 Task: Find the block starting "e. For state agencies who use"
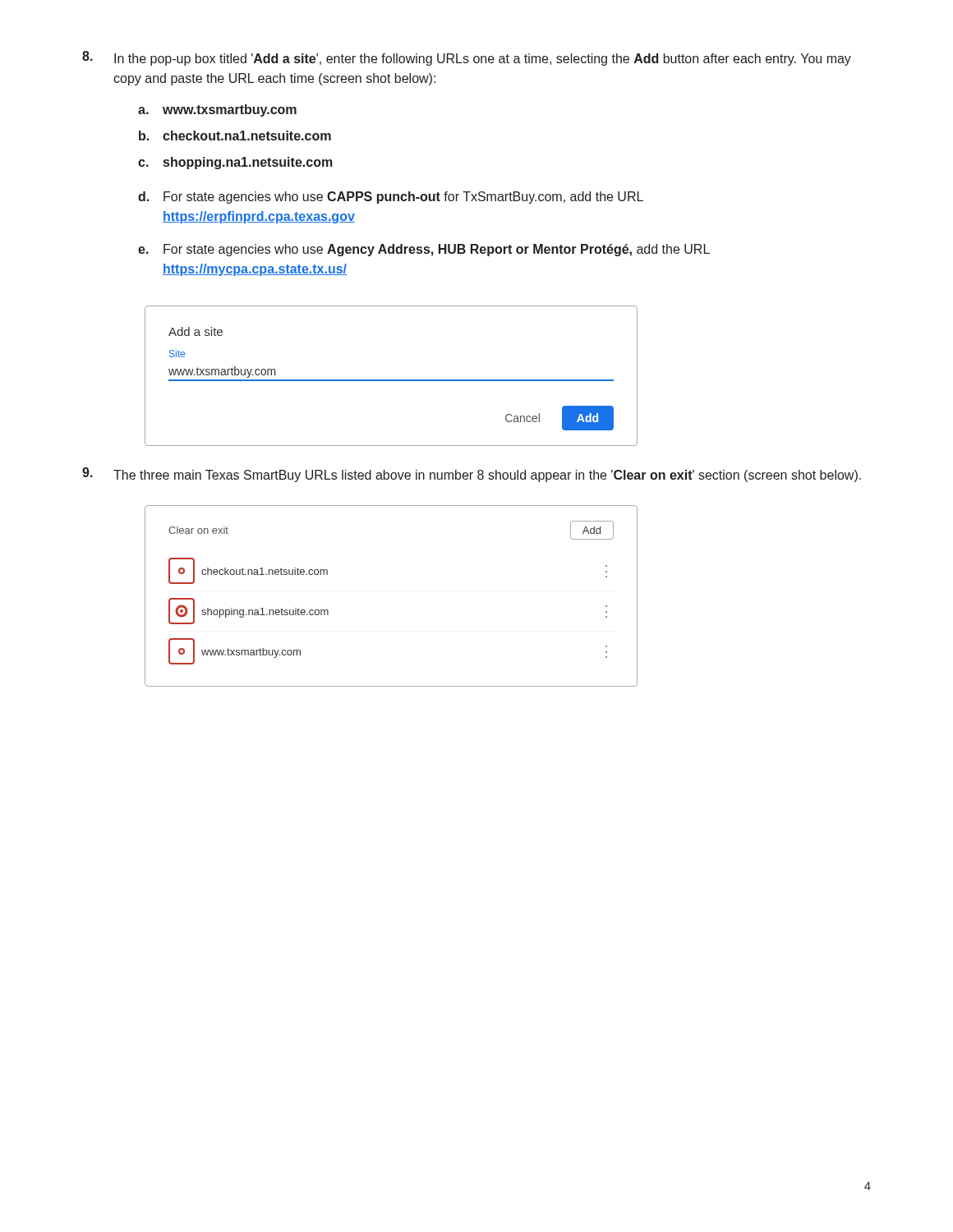[504, 260]
